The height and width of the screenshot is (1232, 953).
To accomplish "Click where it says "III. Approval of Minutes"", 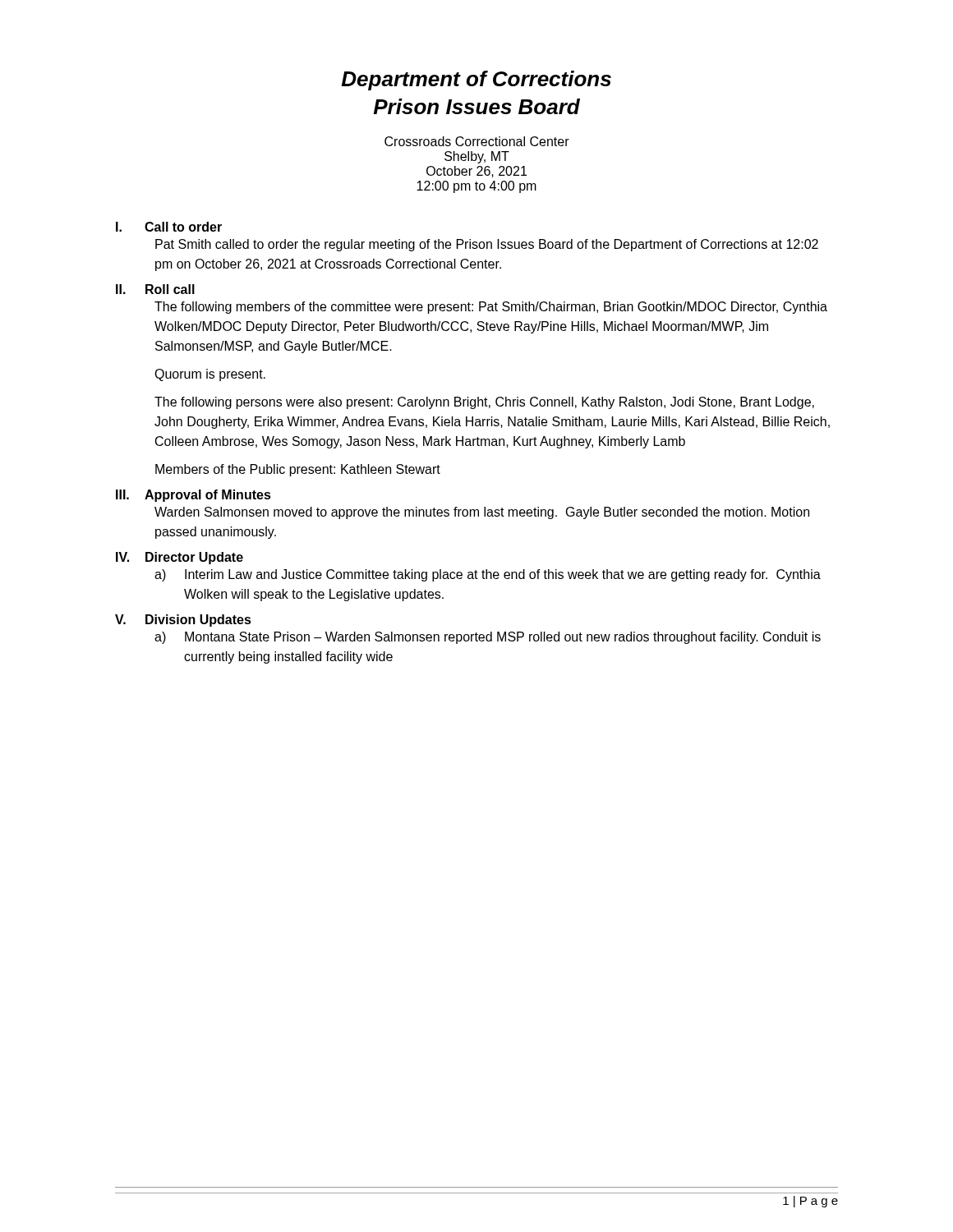I will (x=193, y=496).
